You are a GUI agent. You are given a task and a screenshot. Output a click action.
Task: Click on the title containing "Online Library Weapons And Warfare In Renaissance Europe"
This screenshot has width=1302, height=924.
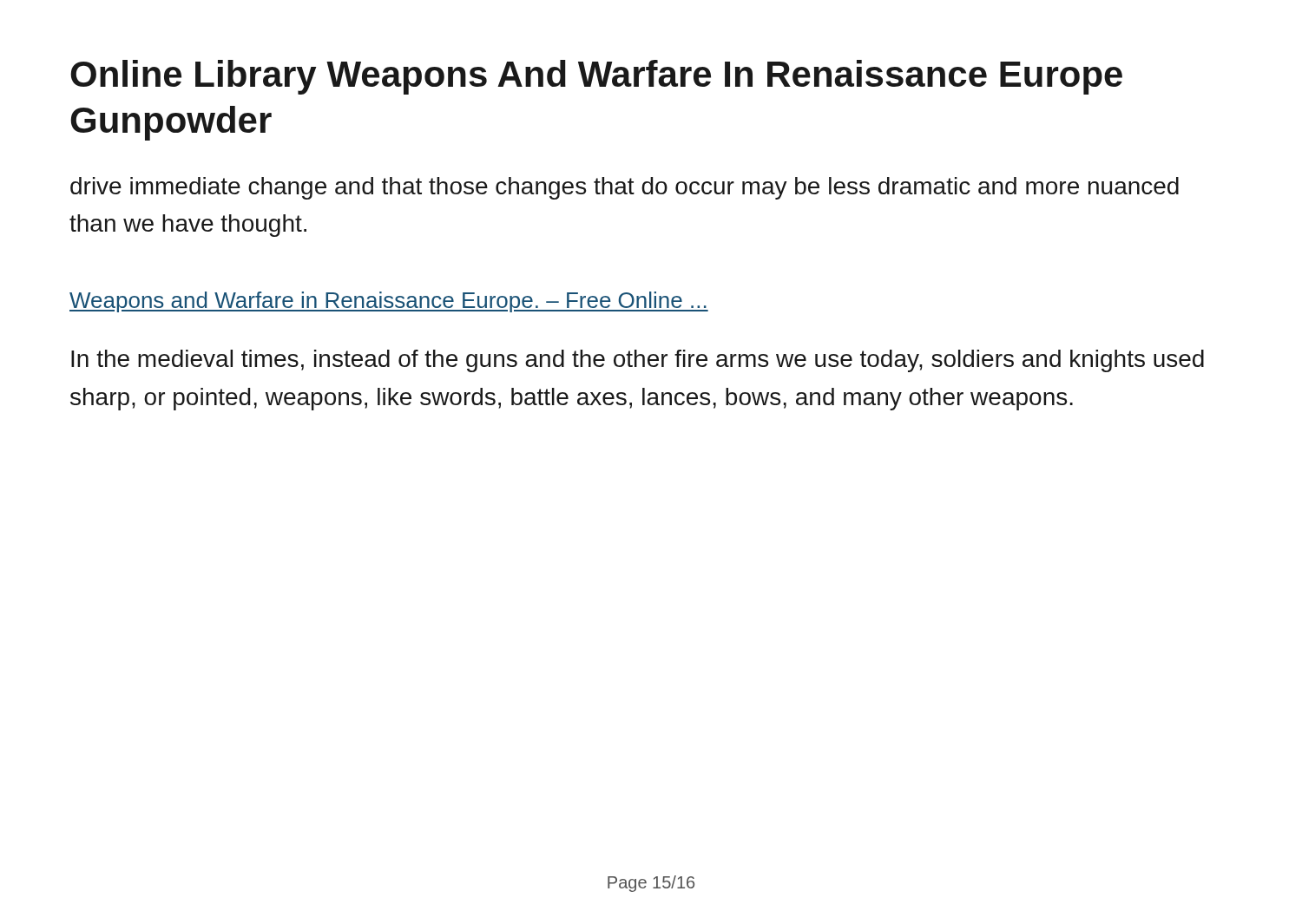(596, 97)
